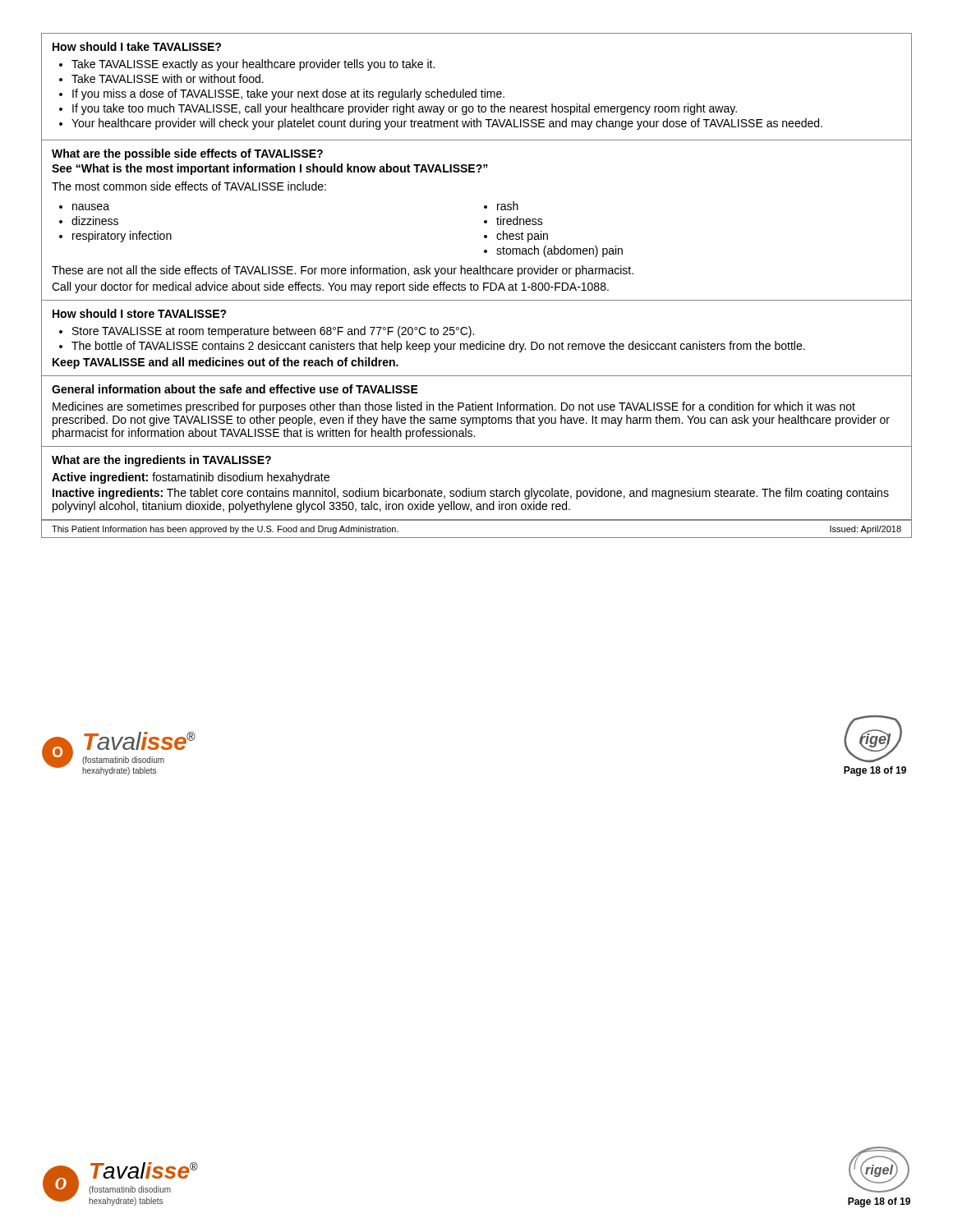Point to the passage starting "These are not all"
The image size is (953, 1232).
click(343, 270)
